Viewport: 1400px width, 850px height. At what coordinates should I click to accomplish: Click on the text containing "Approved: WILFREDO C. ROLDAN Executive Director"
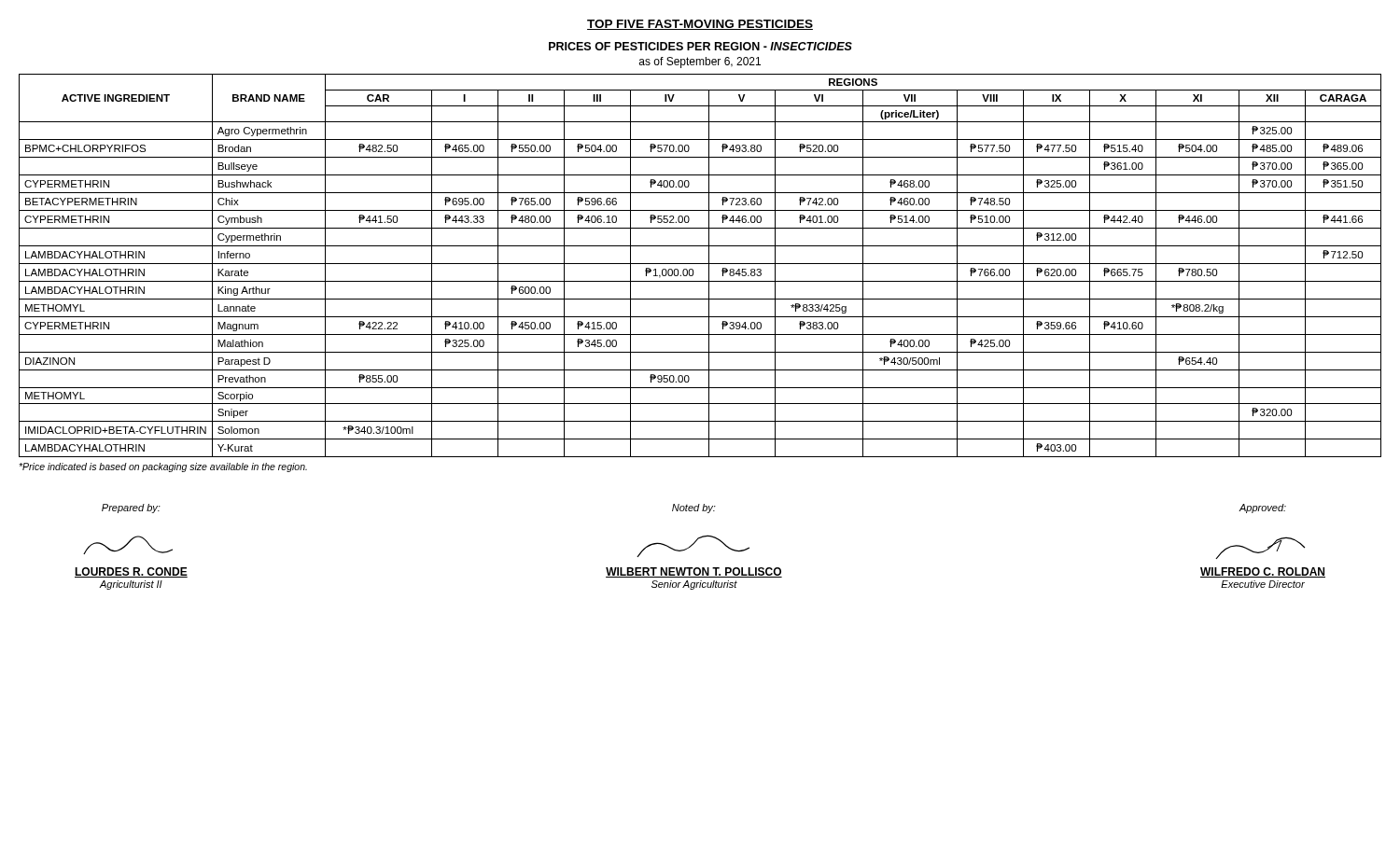(x=1263, y=546)
